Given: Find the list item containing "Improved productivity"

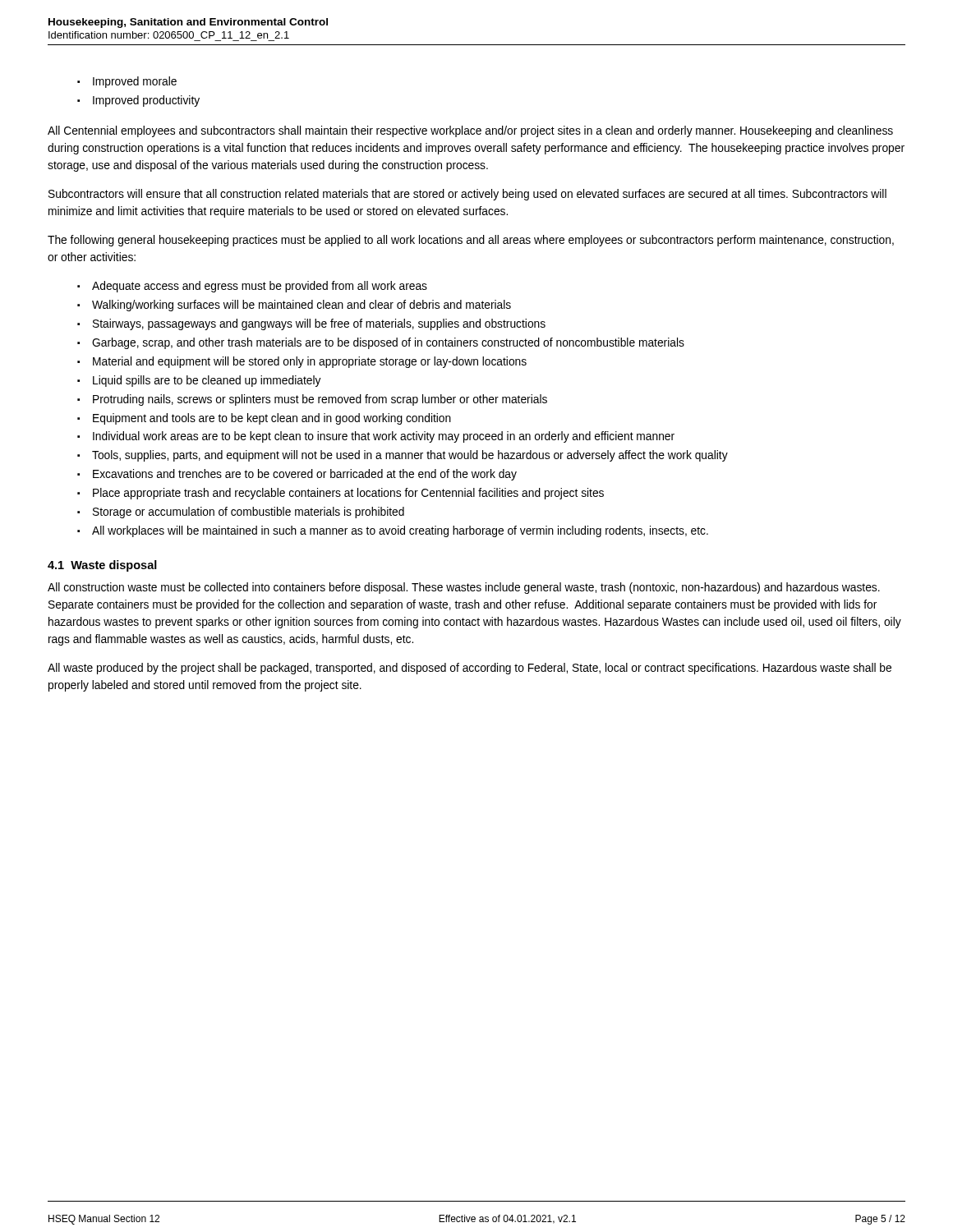Looking at the screenshot, I should 146,101.
